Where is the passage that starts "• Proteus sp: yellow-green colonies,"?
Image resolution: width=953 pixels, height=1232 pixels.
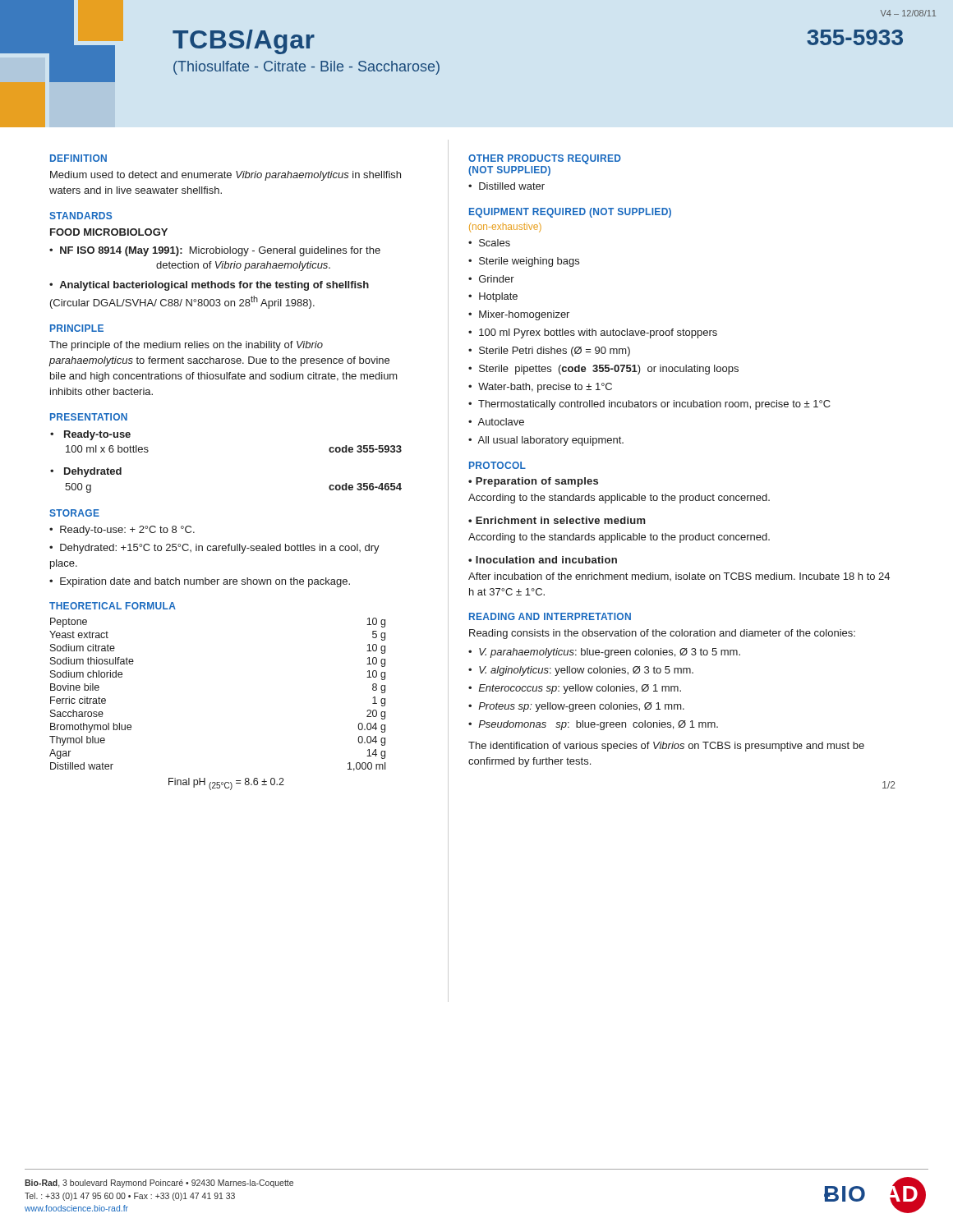point(577,706)
